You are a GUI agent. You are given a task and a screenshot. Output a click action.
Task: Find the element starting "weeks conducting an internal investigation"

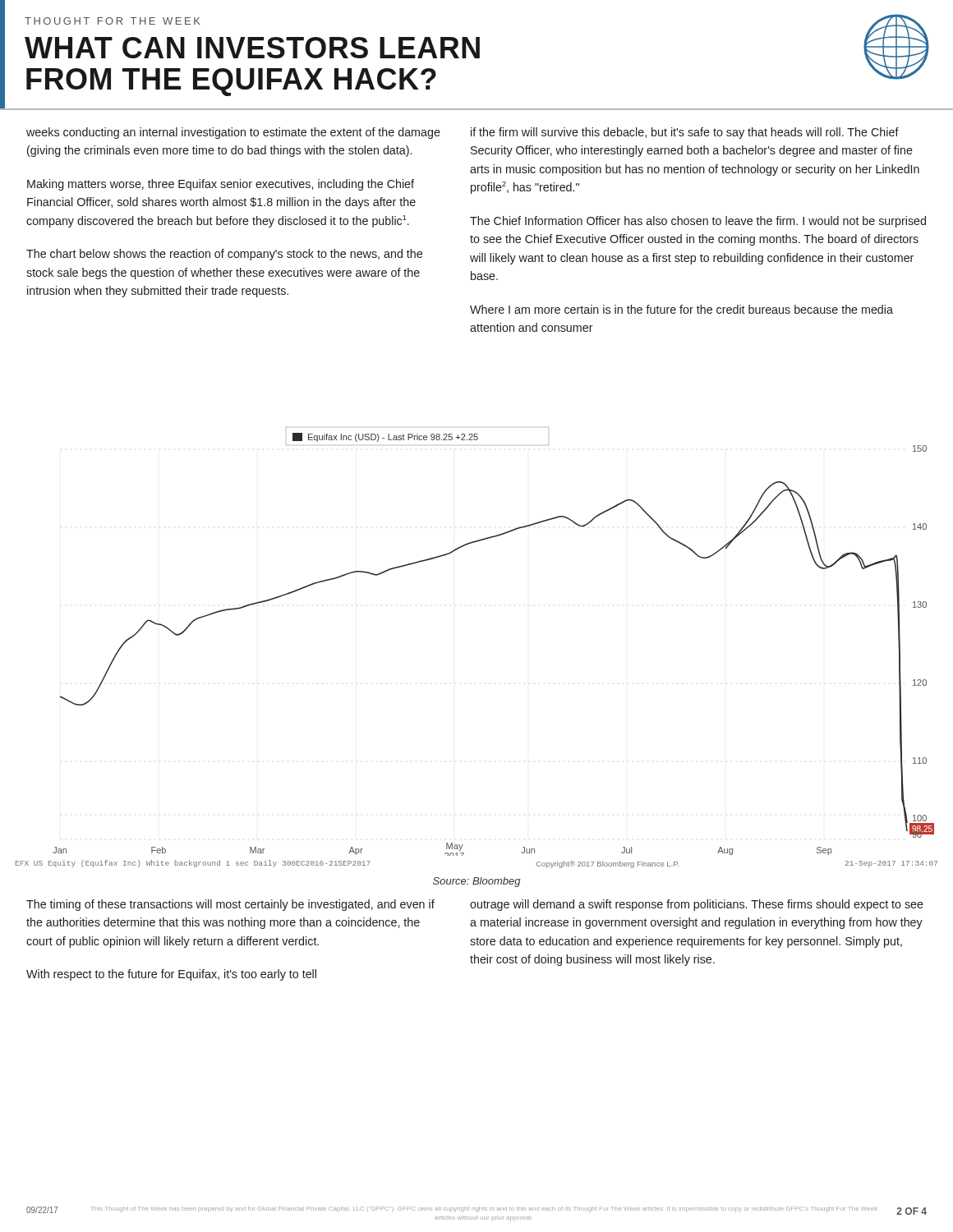pyautogui.click(x=235, y=212)
